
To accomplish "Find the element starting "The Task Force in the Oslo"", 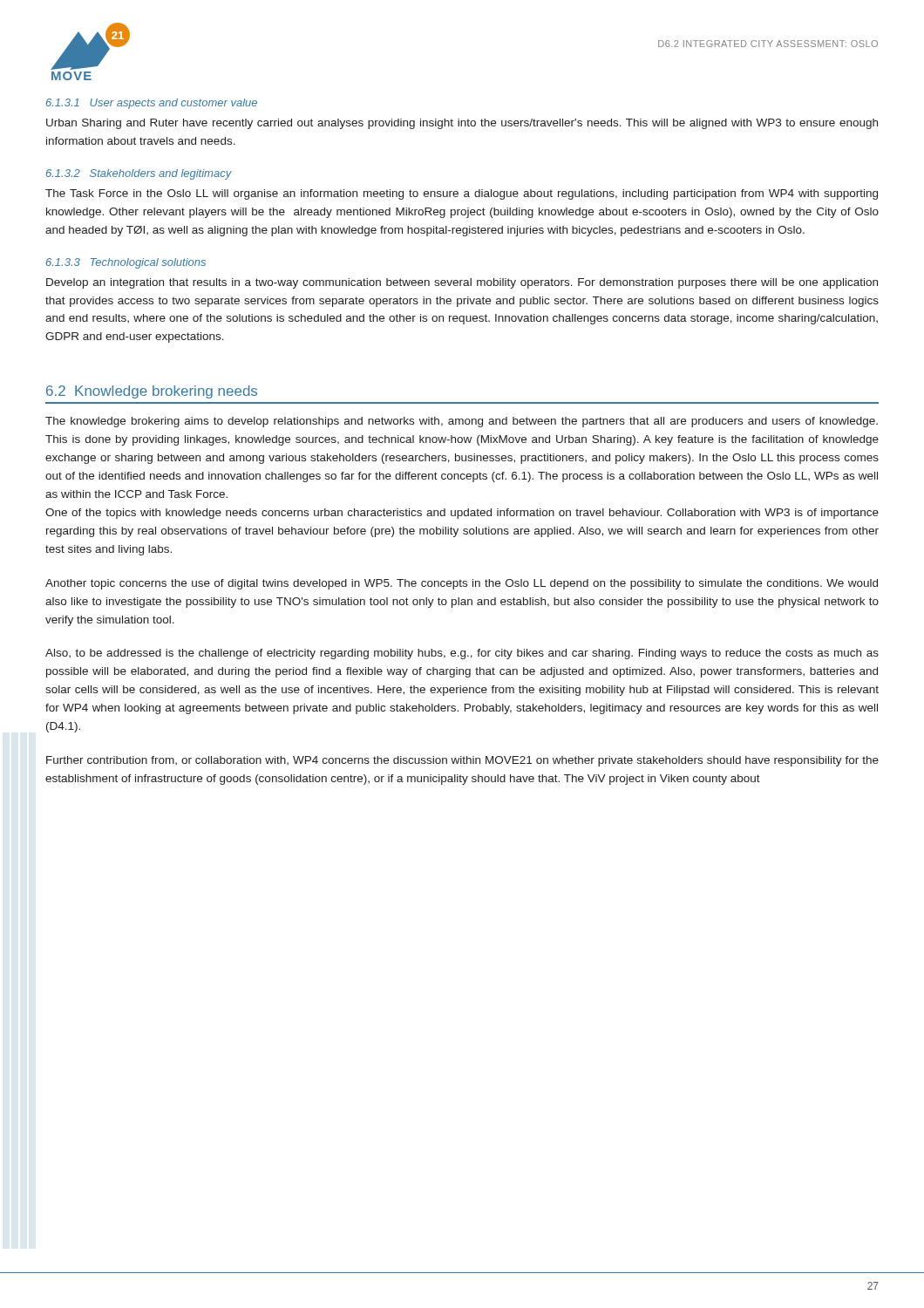I will 462,211.
